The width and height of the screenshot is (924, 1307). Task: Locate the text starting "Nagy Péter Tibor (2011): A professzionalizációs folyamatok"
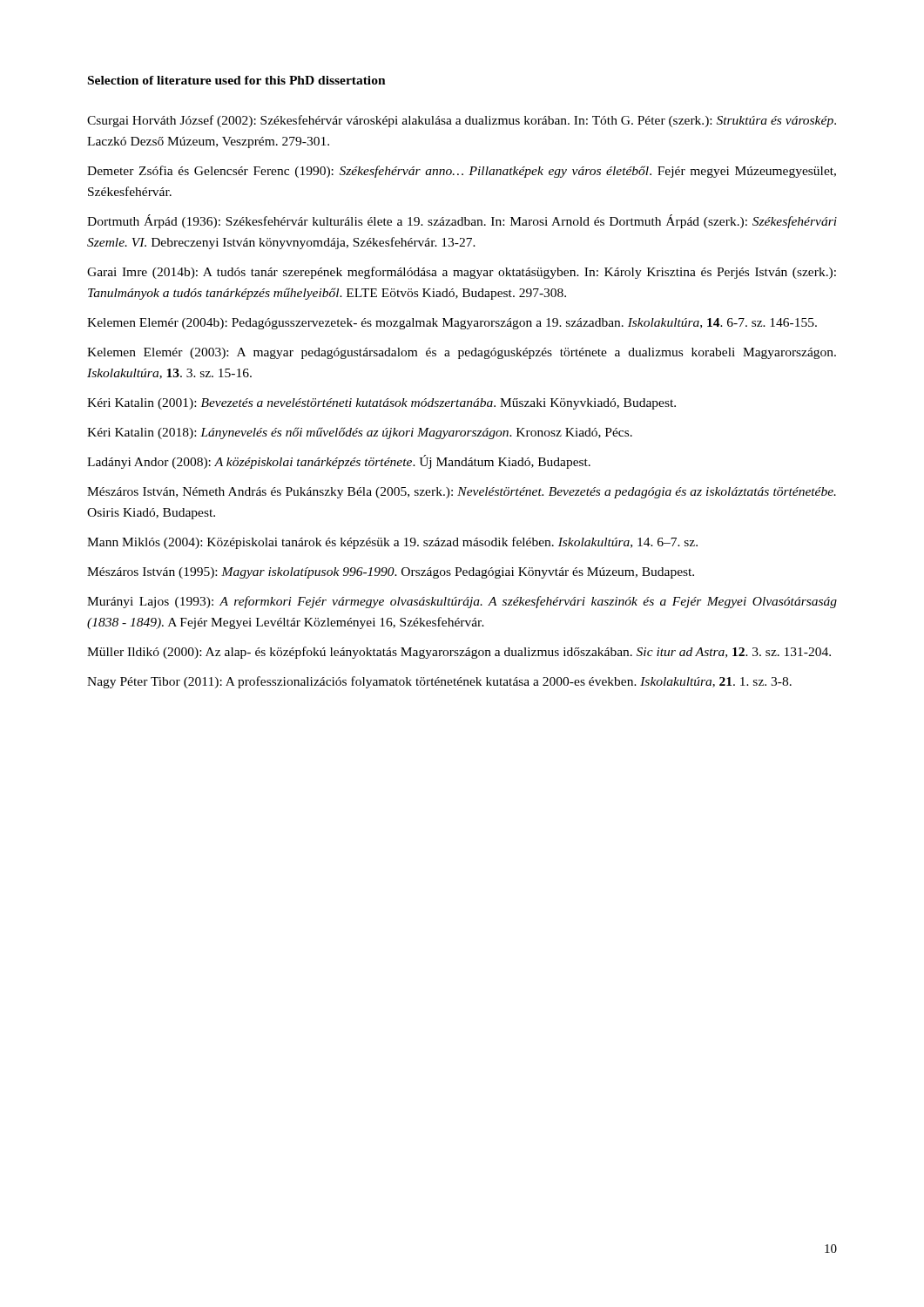(x=440, y=681)
